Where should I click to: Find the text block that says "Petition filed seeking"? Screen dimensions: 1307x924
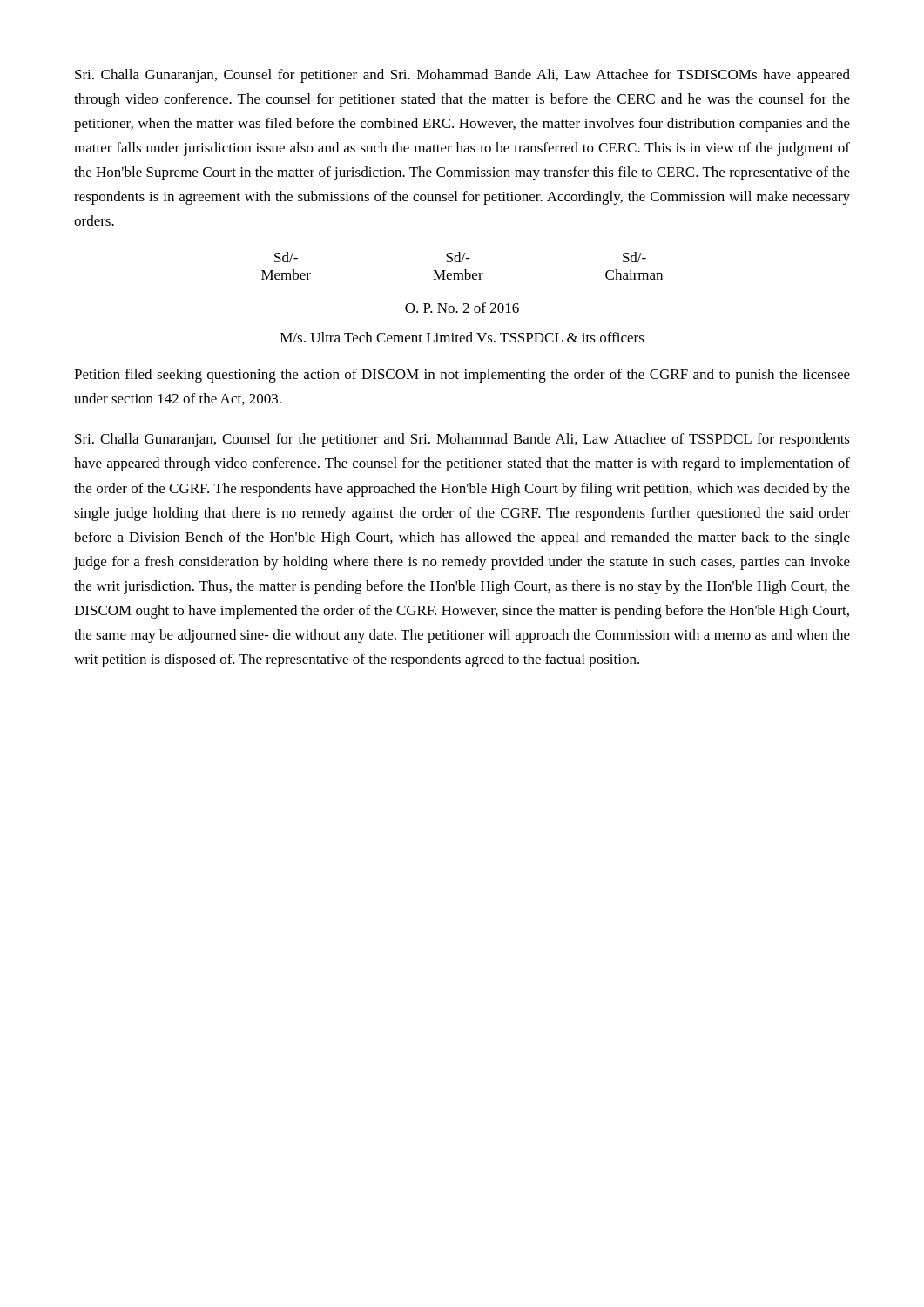462,387
